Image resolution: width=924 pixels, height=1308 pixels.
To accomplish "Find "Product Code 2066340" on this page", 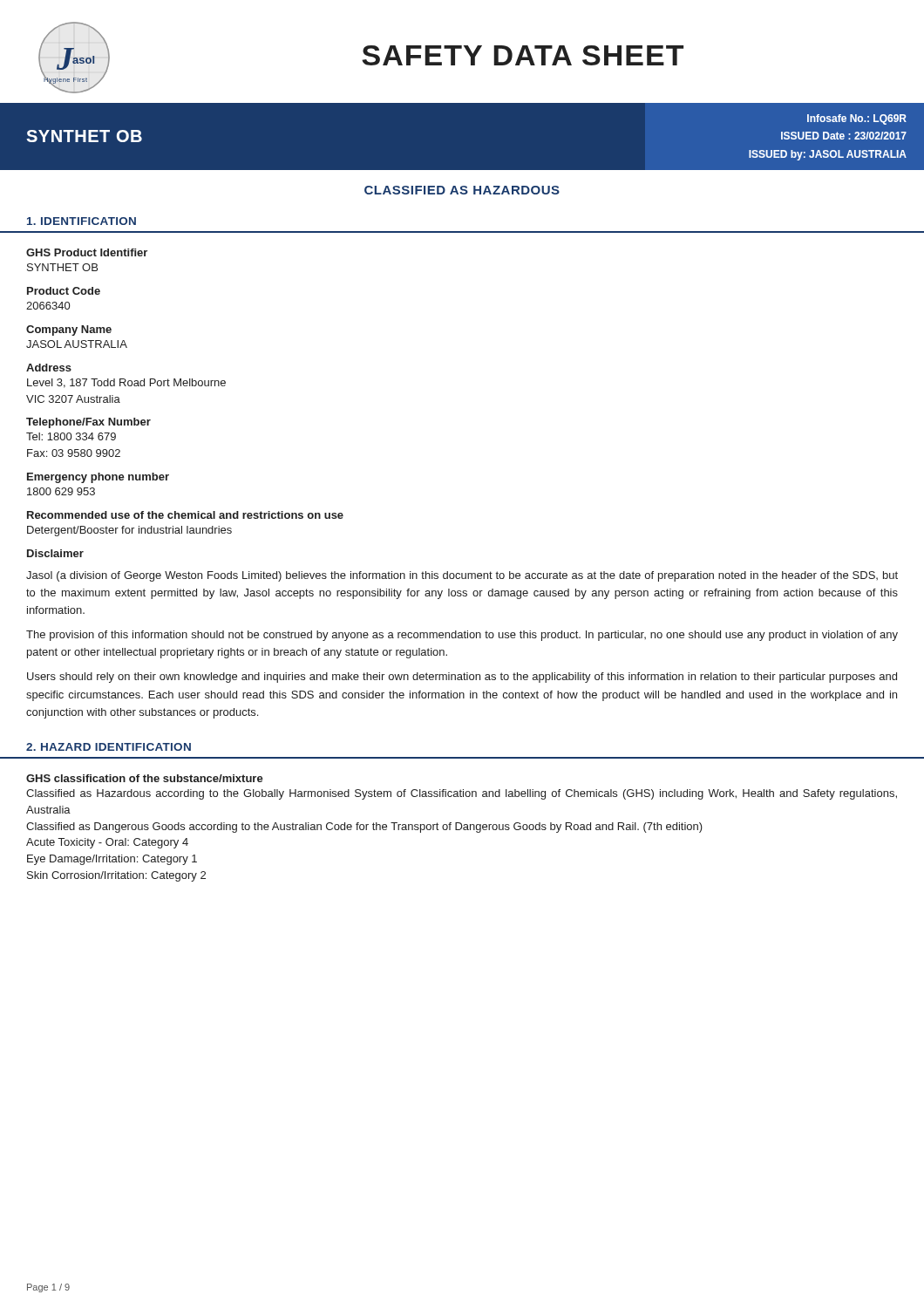I will [x=64, y=291].
